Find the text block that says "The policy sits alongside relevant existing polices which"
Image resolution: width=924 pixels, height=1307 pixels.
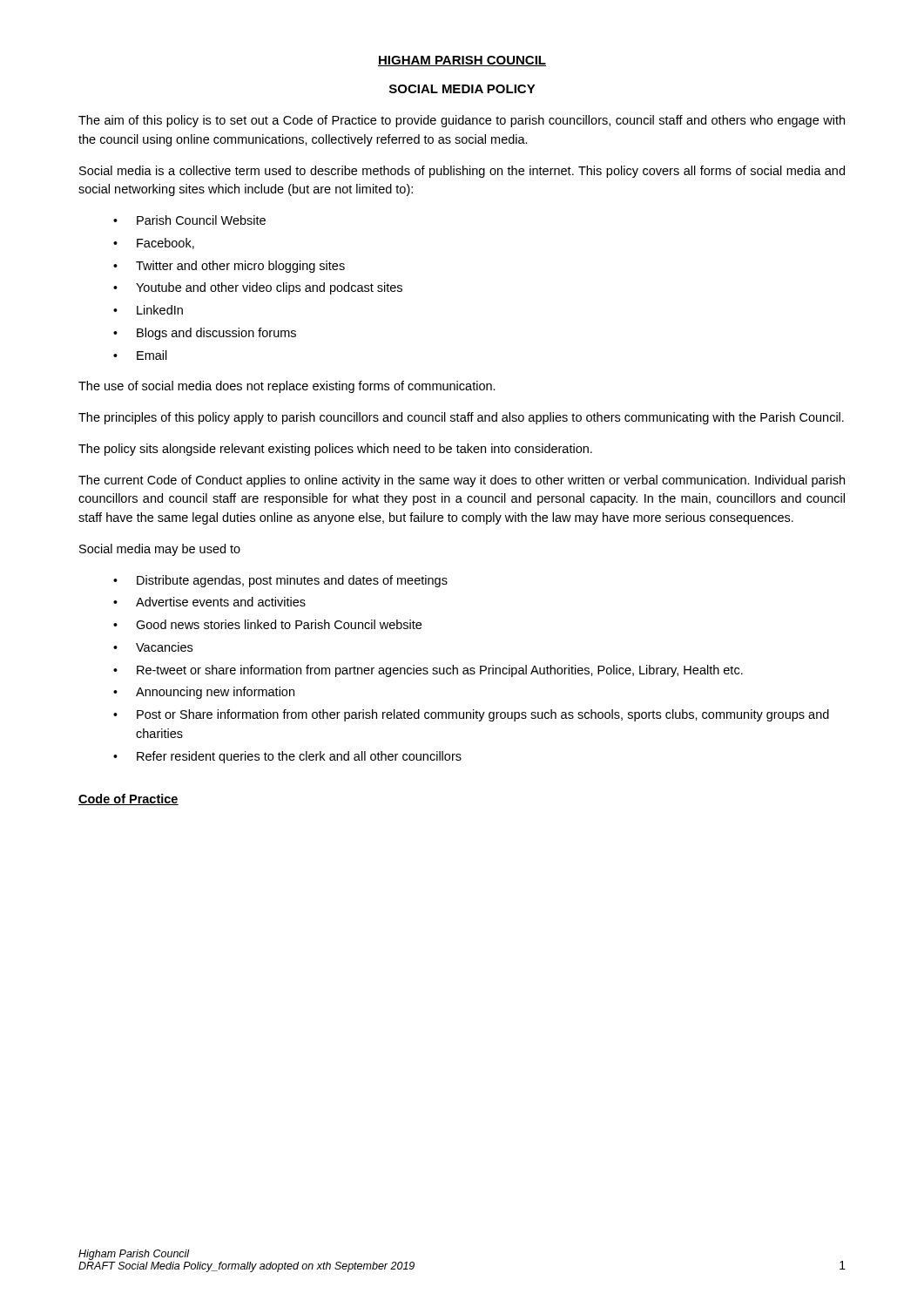pyautogui.click(x=336, y=448)
